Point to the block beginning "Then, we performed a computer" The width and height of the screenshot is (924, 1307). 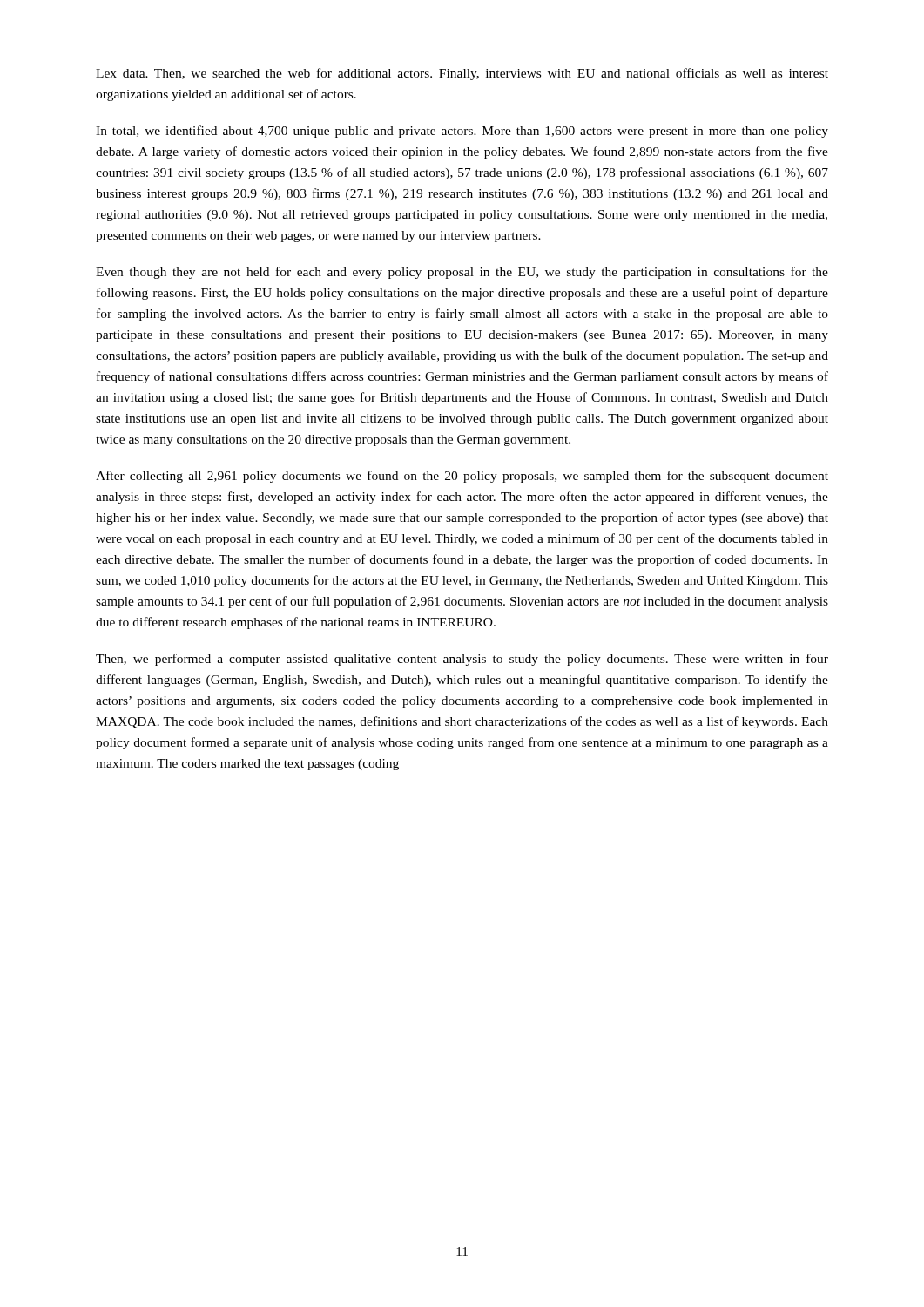462,711
